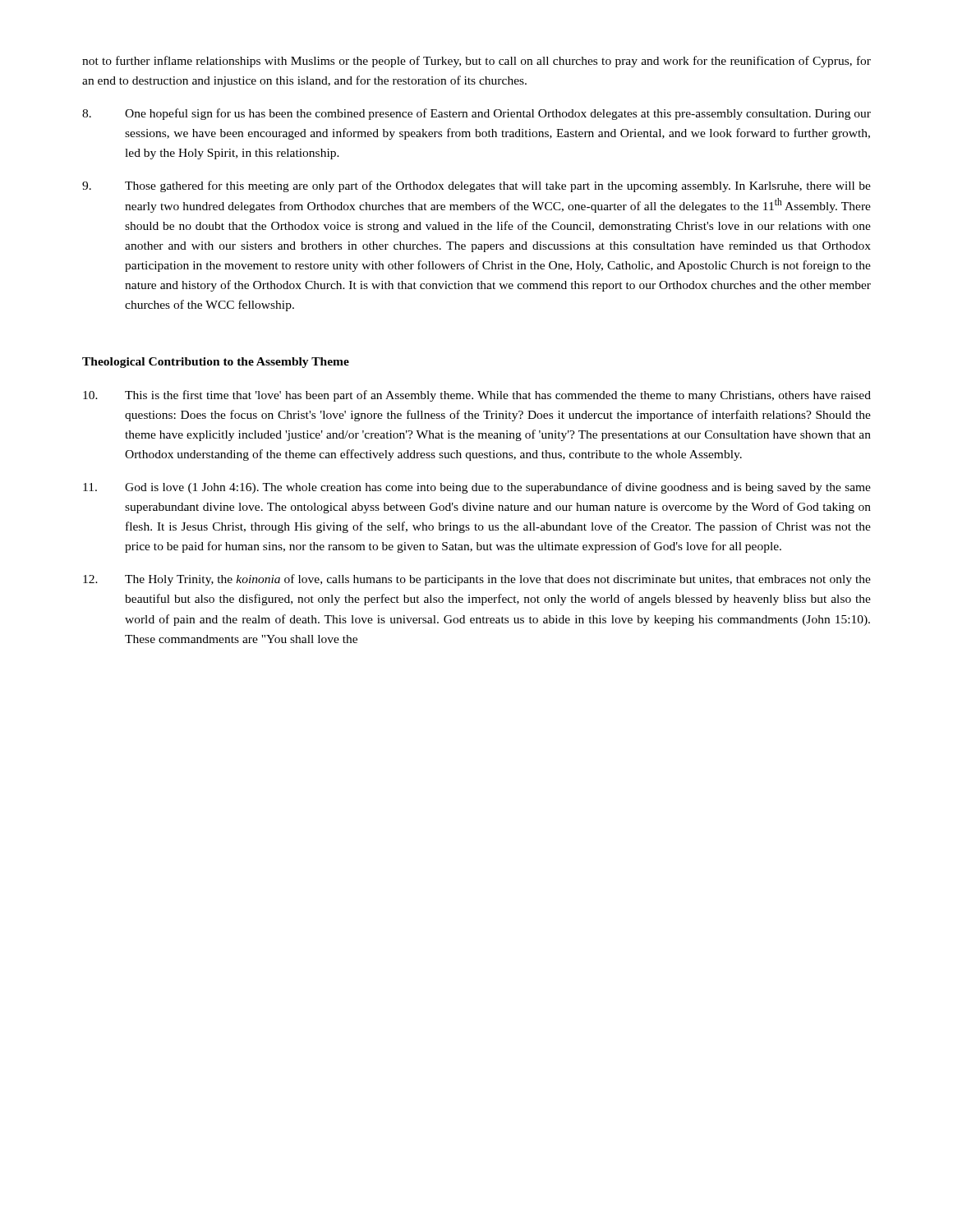The image size is (953, 1232).
Task: Find the block starting "not to further inflame relationships"
Action: (476, 70)
